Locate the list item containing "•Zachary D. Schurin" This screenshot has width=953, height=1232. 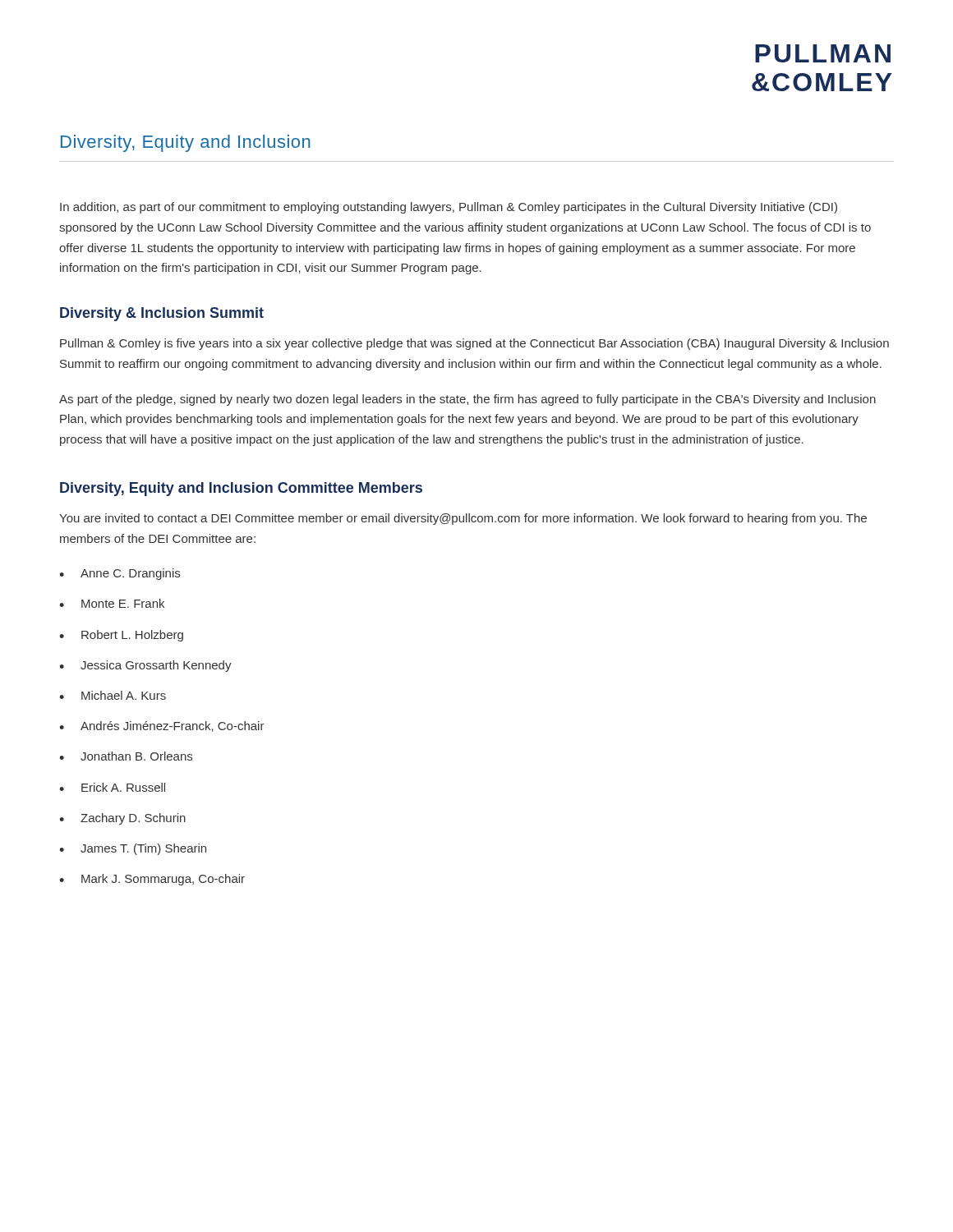[x=123, y=819]
